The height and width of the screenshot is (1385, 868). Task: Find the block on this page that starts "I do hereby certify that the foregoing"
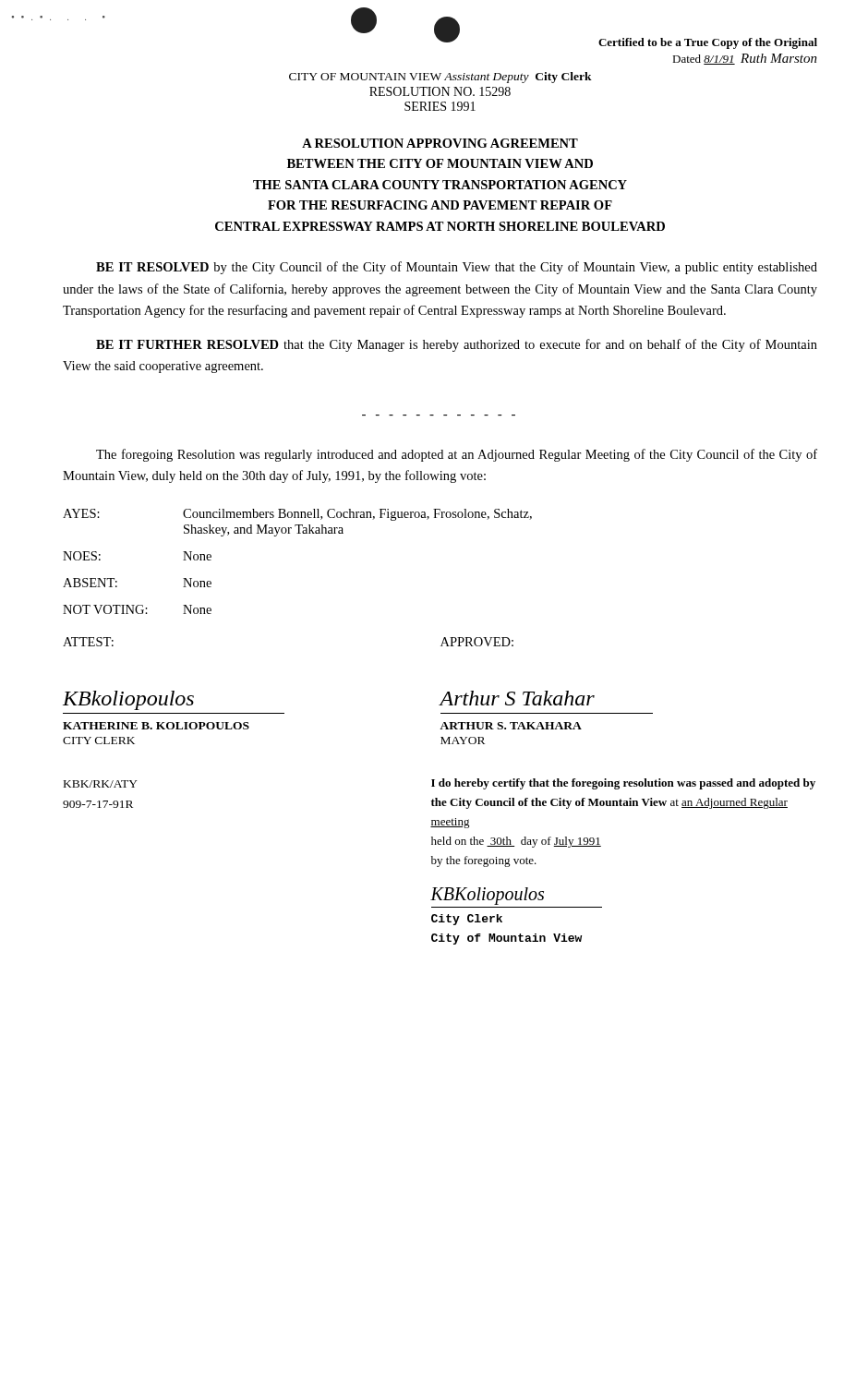(623, 784)
